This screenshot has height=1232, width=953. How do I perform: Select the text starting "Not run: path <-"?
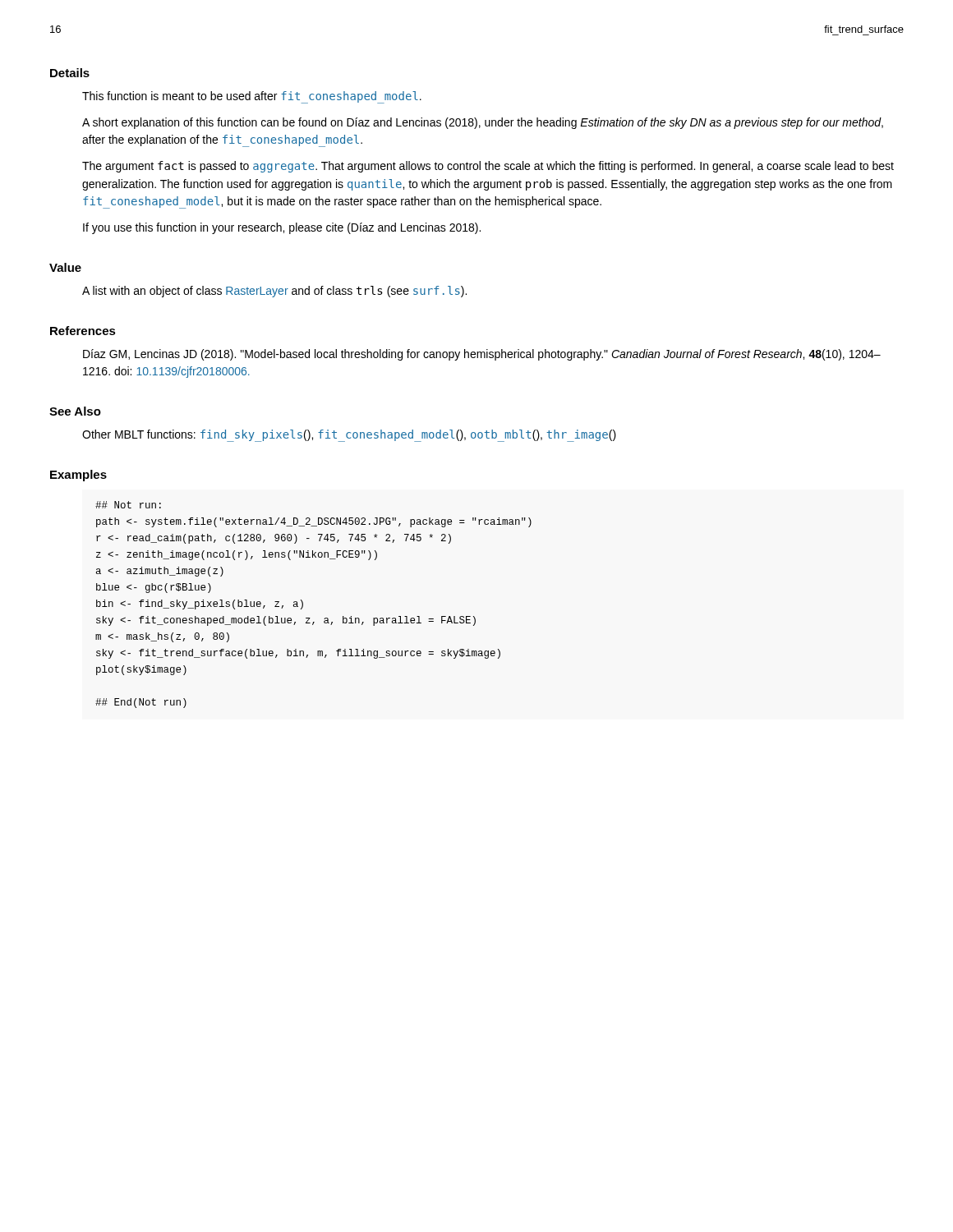[x=128, y=505]
